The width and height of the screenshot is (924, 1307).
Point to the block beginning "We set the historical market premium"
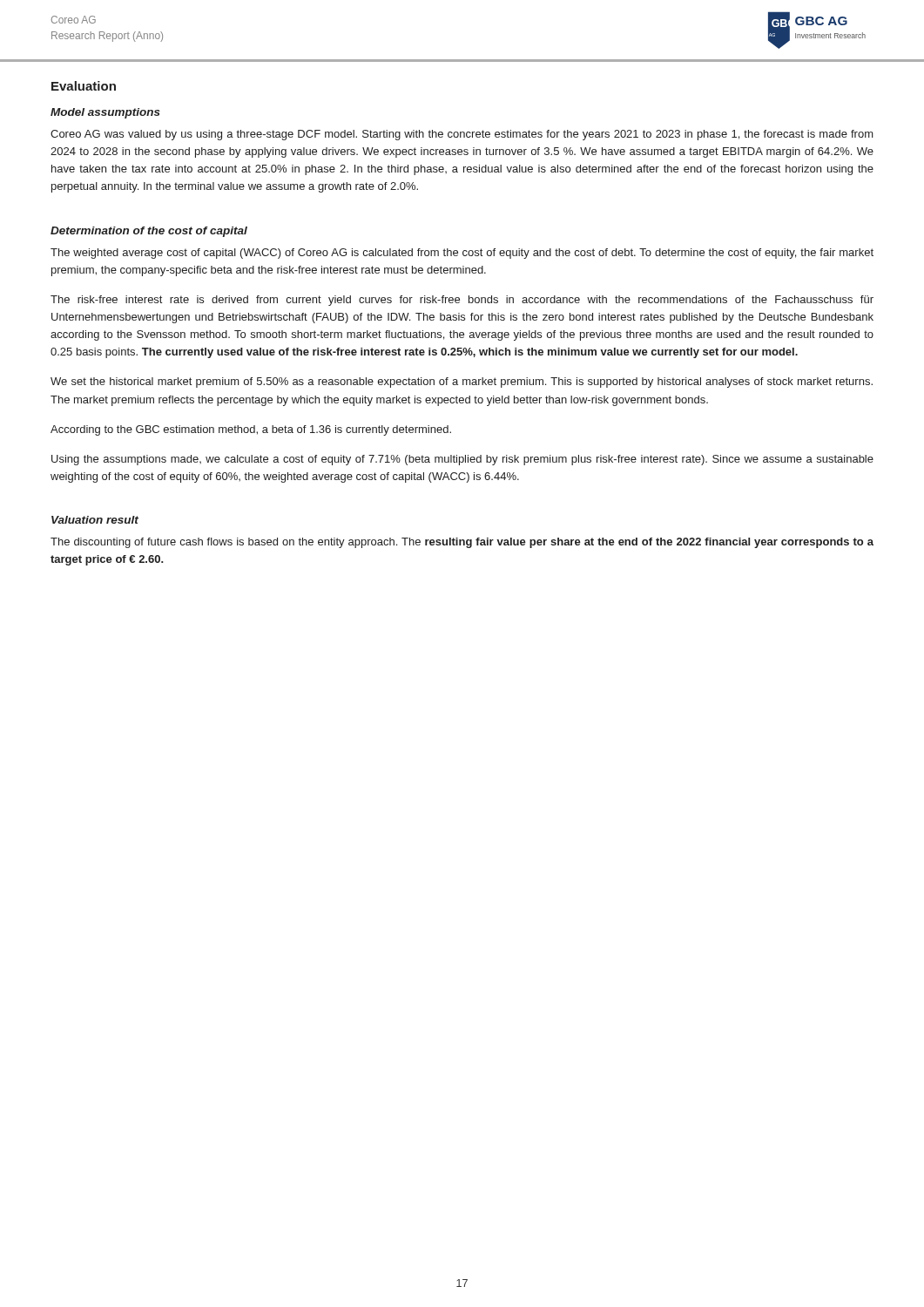point(462,390)
